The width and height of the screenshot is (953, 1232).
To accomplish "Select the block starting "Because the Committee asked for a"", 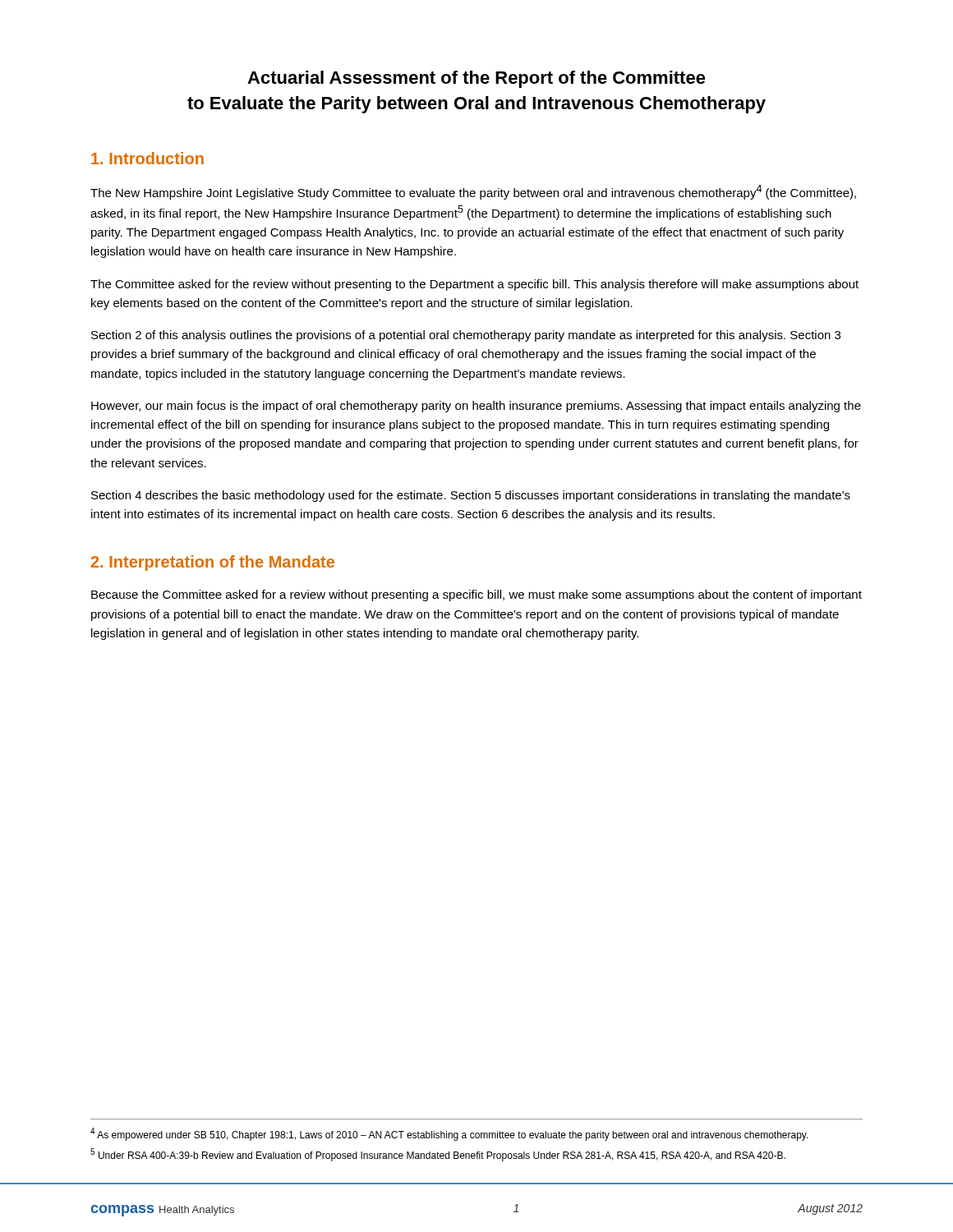I will tap(476, 614).
